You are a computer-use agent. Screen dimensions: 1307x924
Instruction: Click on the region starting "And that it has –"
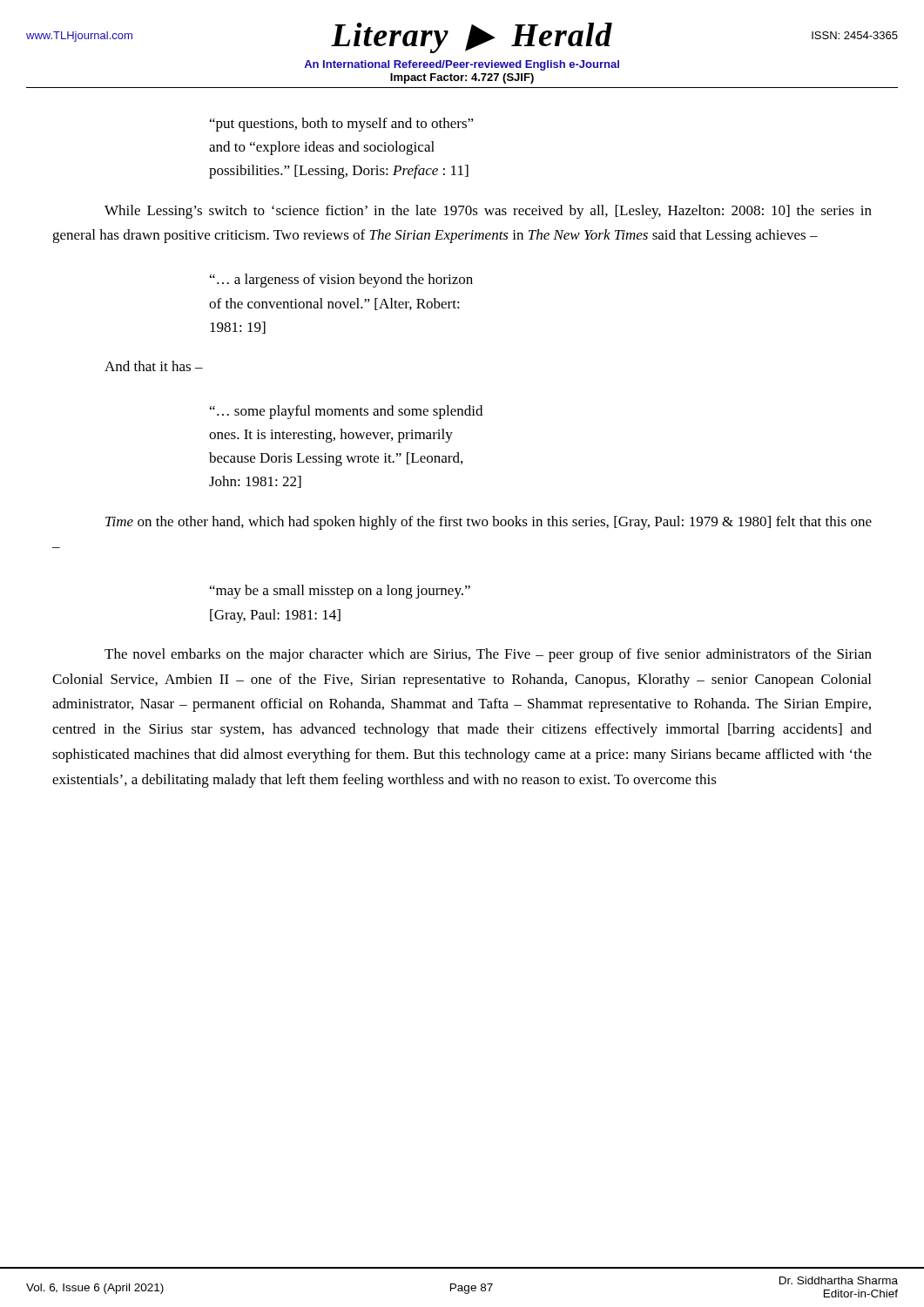coord(153,366)
